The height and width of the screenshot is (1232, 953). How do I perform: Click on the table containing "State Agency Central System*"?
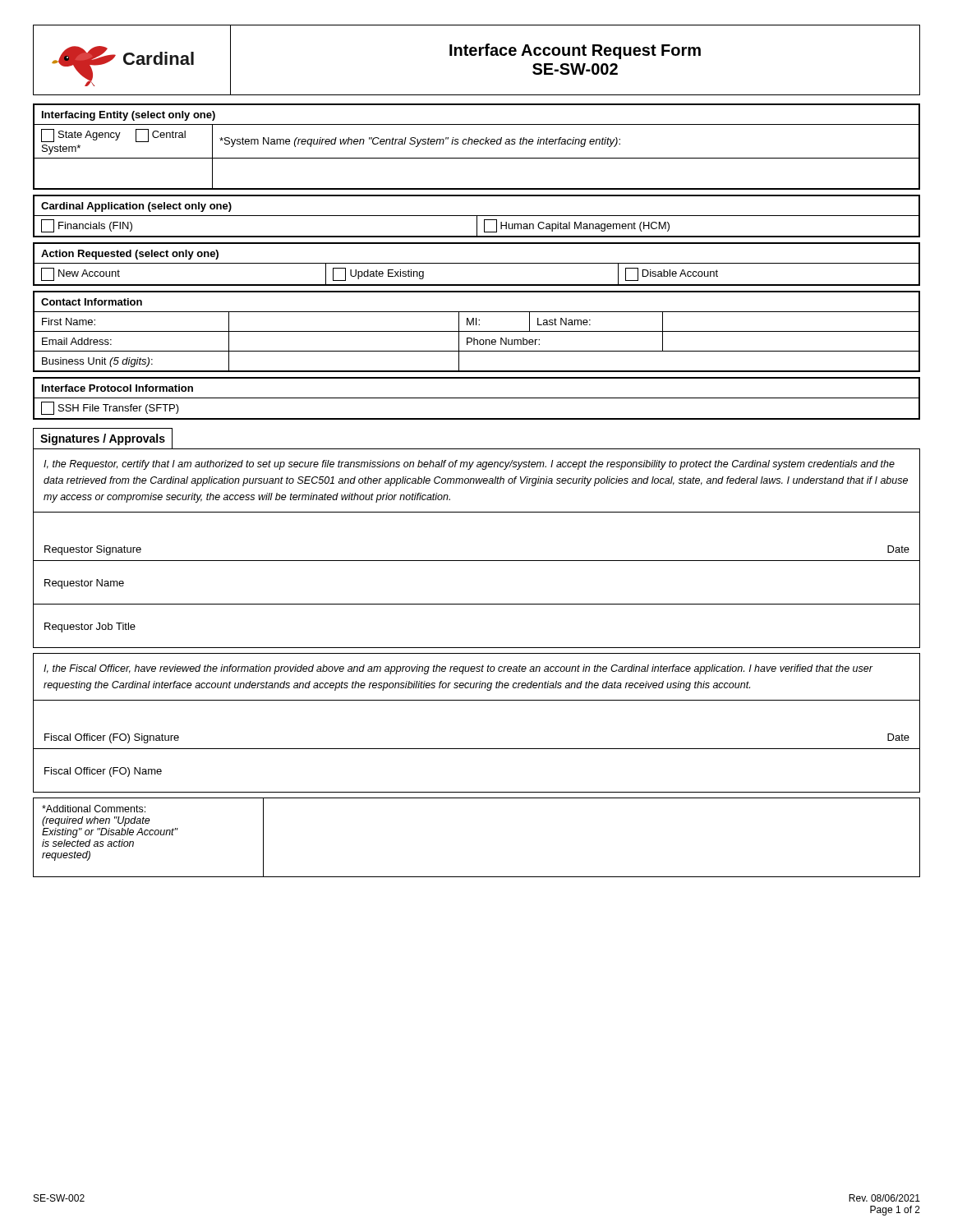coord(476,146)
